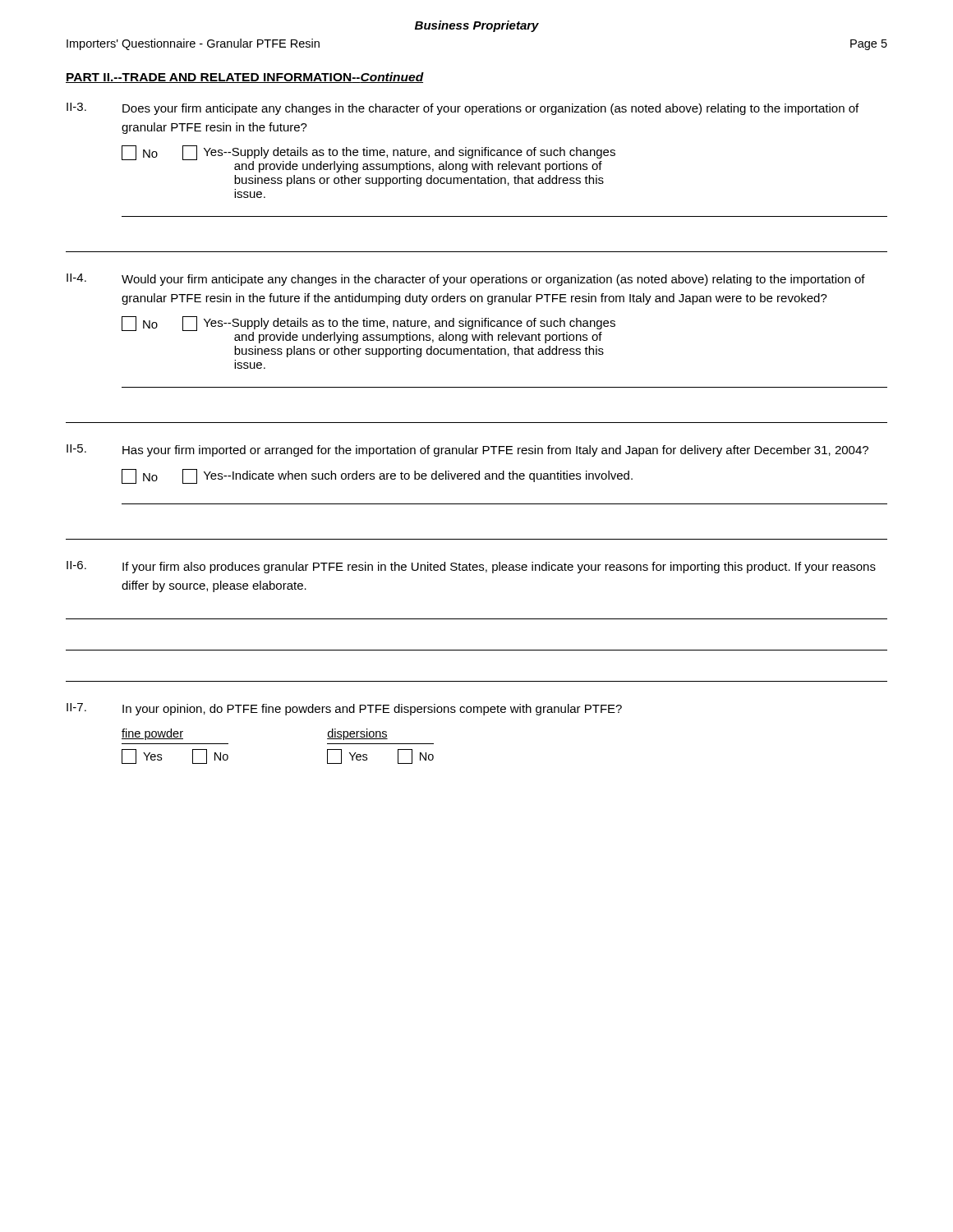Point to the block beginning "fine powder Yes"
The image size is (953, 1232).
click(164, 735)
